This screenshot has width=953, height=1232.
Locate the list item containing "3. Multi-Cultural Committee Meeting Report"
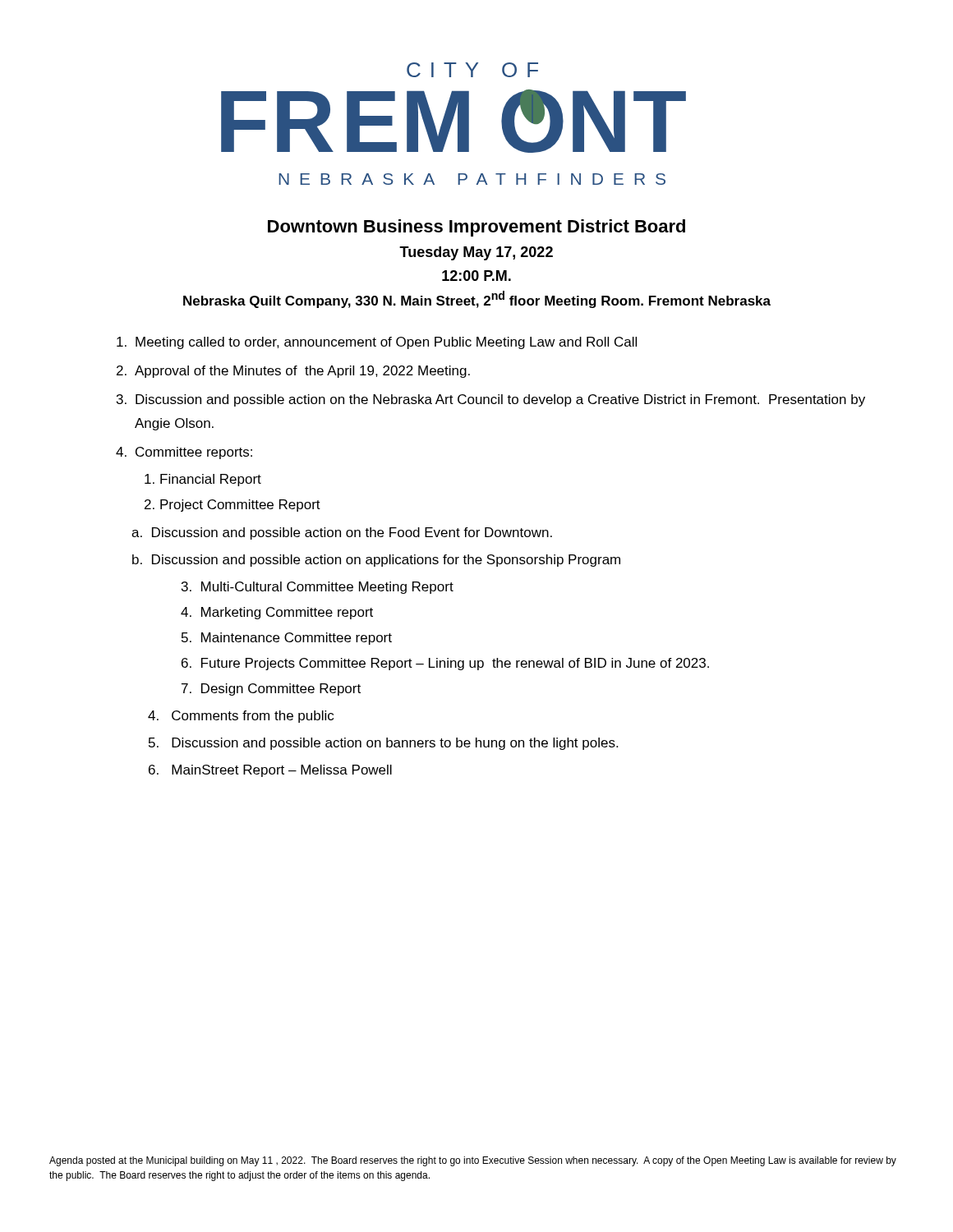(317, 587)
